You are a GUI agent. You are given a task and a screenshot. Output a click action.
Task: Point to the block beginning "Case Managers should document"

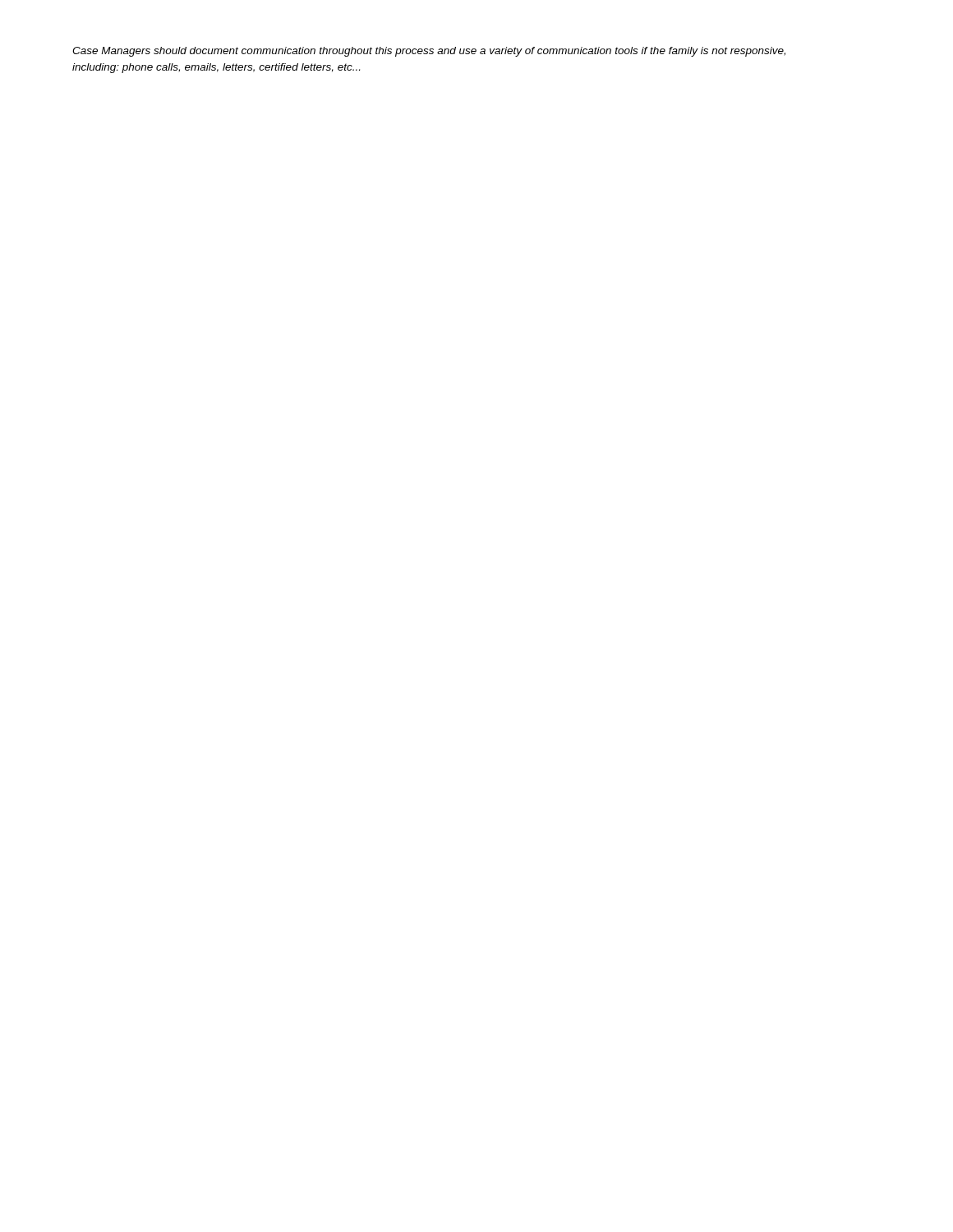pyautogui.click(x=430, y=59)
